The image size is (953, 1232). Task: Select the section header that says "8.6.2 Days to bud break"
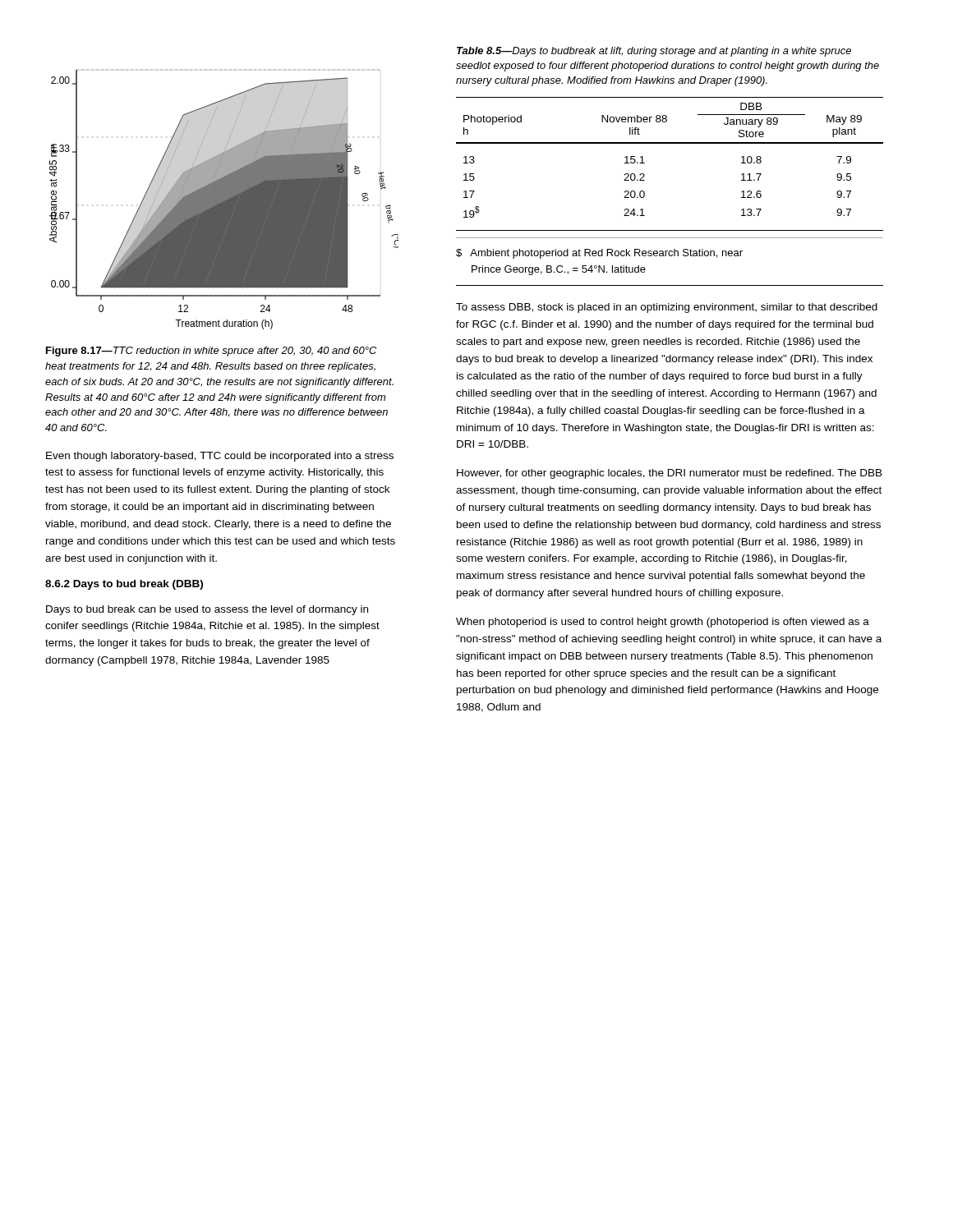124,585
